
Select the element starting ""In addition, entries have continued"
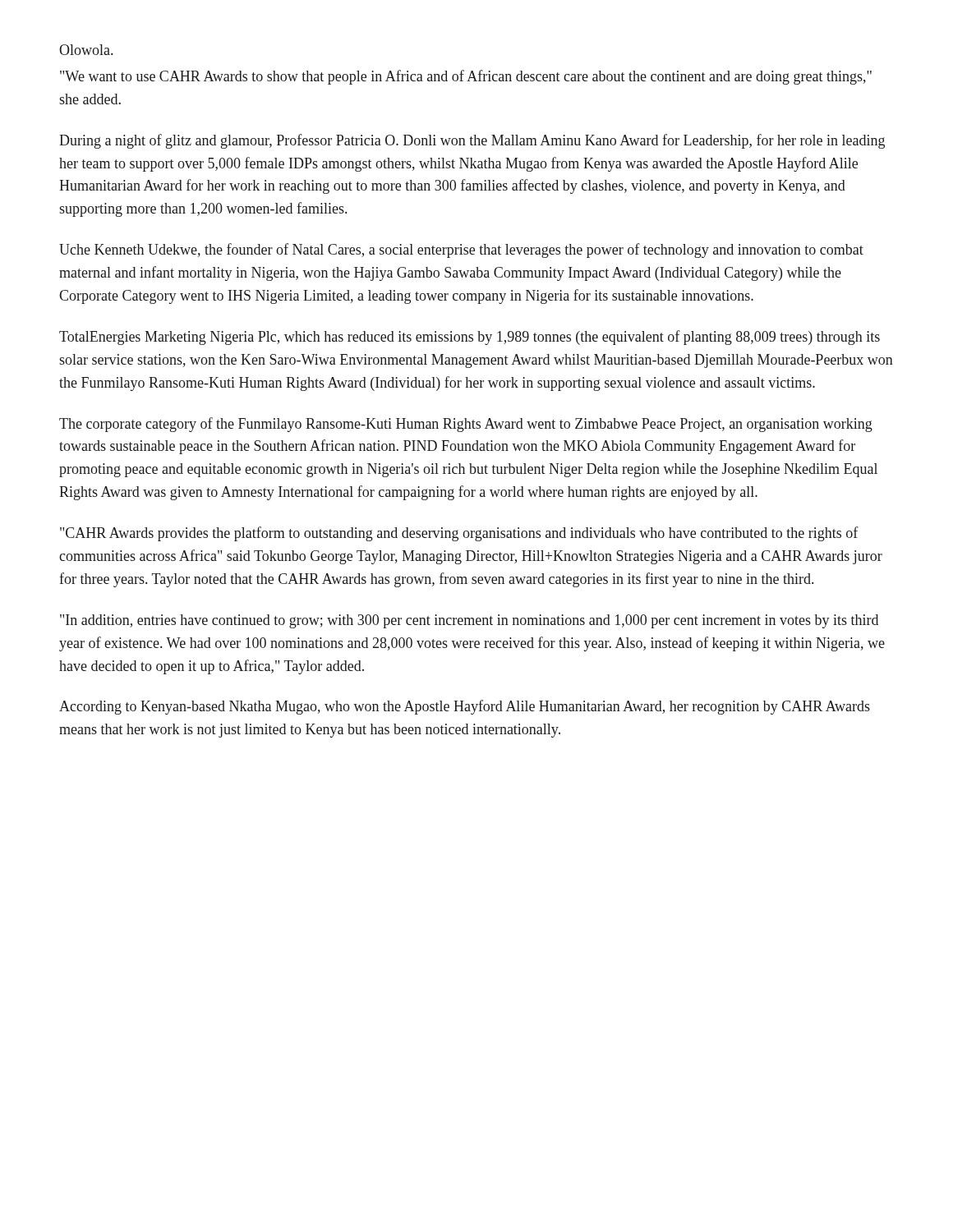pyautogui.click(x=472, y=643)
